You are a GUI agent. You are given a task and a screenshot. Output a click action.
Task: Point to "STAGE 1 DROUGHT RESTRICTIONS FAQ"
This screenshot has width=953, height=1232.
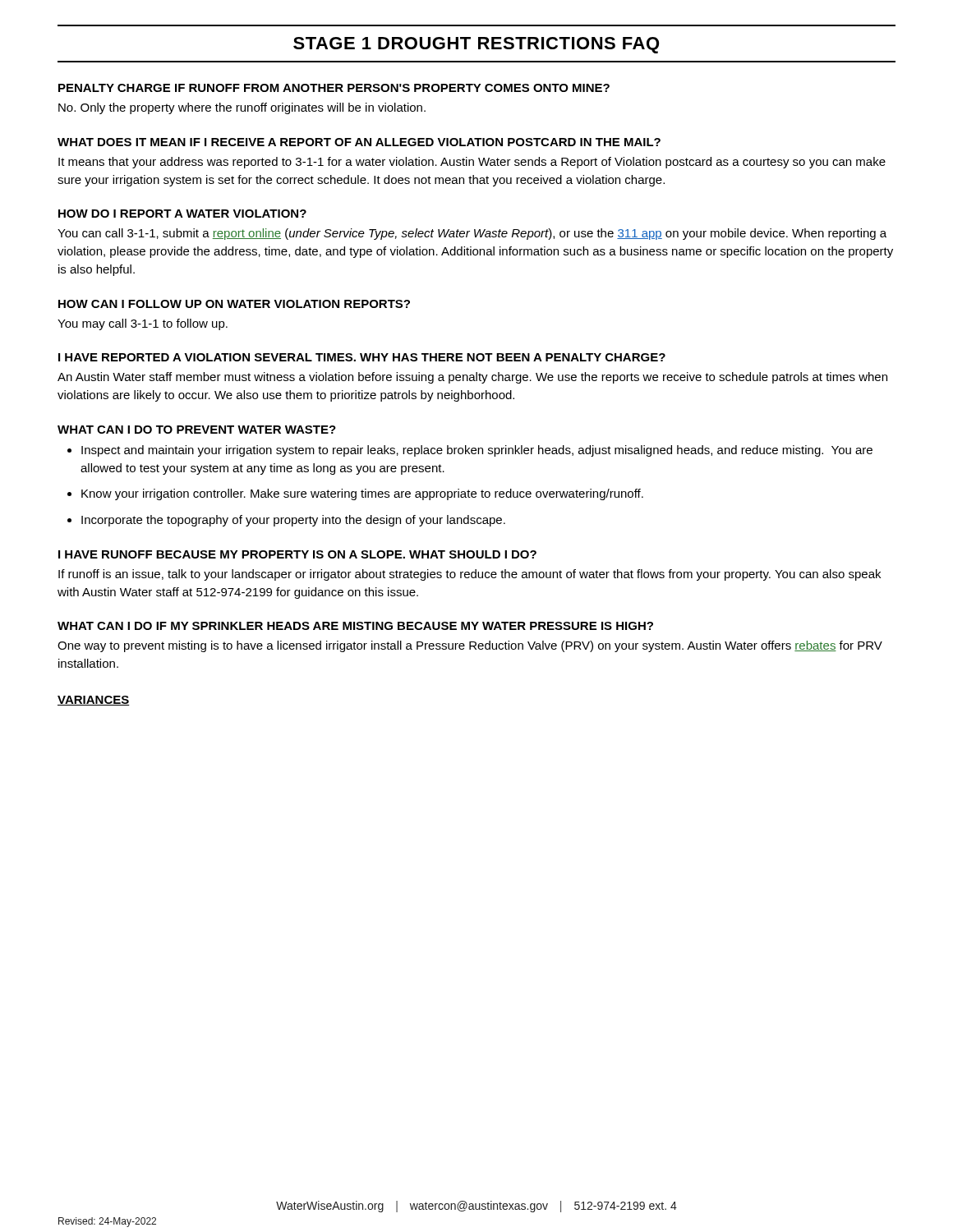(476, 43)
